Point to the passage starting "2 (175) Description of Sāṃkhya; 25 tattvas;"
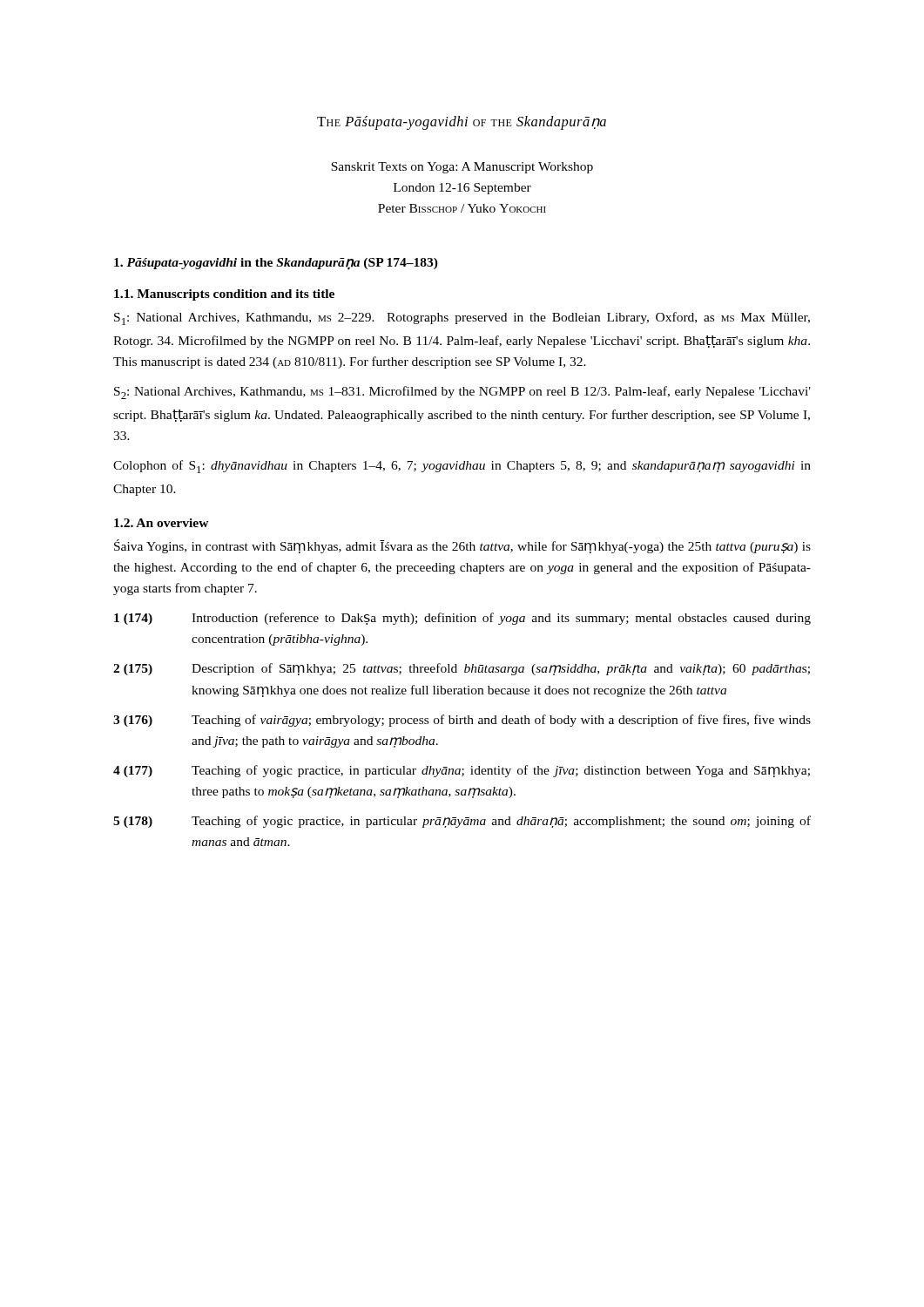Viewport: 924px width, 1307px height. pos(462,679)
